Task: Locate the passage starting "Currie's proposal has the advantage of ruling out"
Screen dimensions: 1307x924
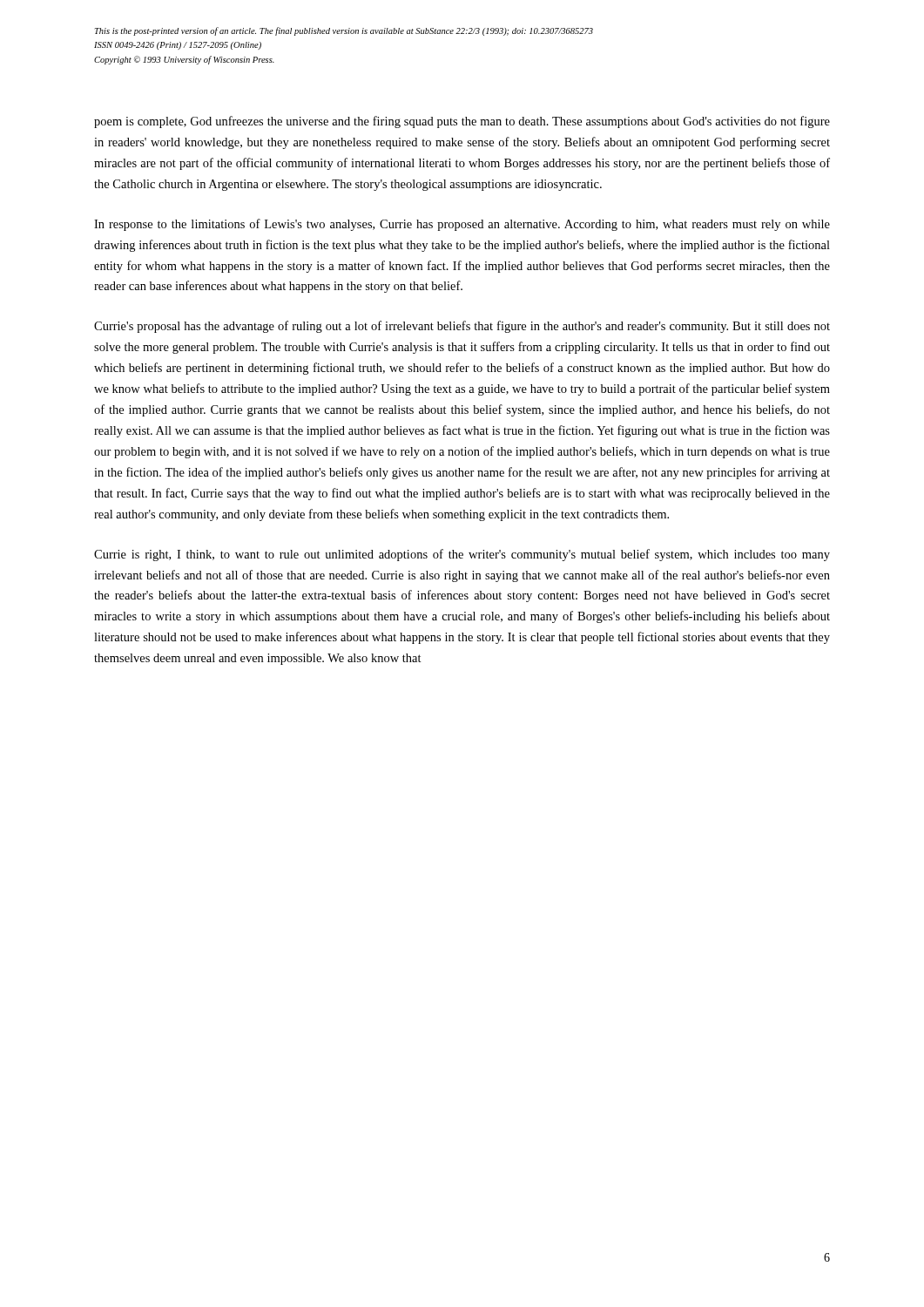Action: (462, 420)
